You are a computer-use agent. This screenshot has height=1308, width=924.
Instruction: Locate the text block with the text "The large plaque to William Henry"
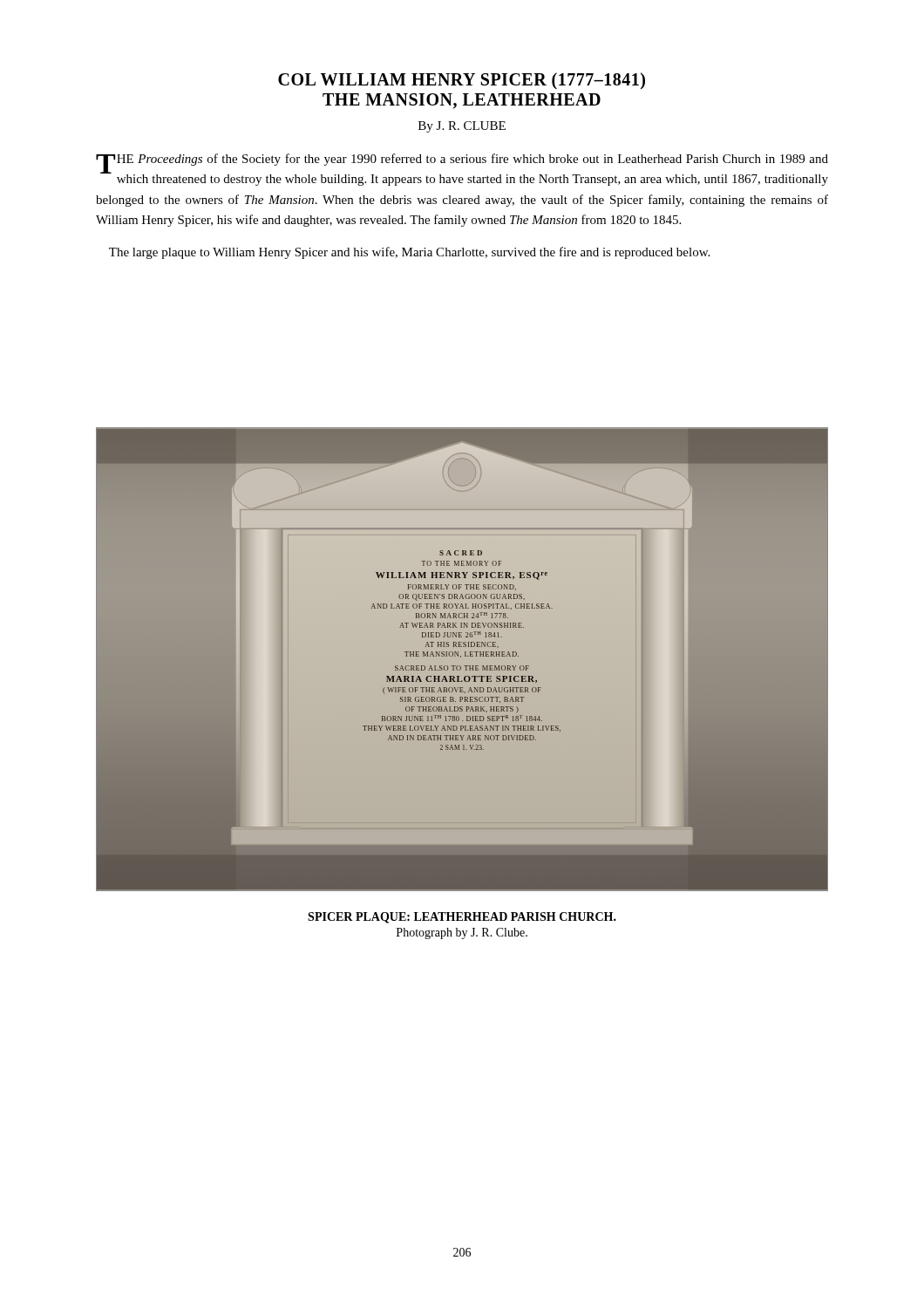(403, 252)
